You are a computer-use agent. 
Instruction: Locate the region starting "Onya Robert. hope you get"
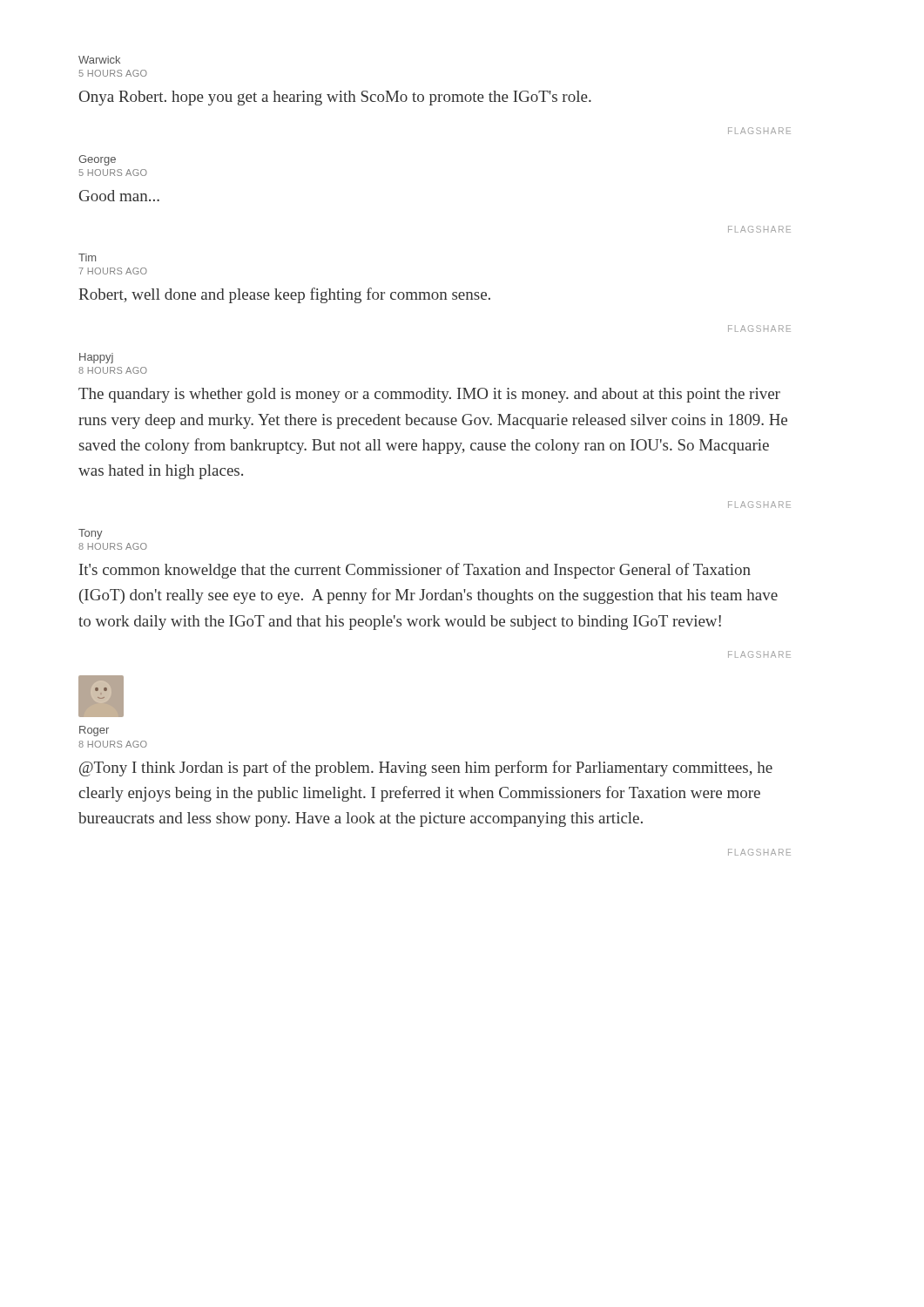coord(435,97)
